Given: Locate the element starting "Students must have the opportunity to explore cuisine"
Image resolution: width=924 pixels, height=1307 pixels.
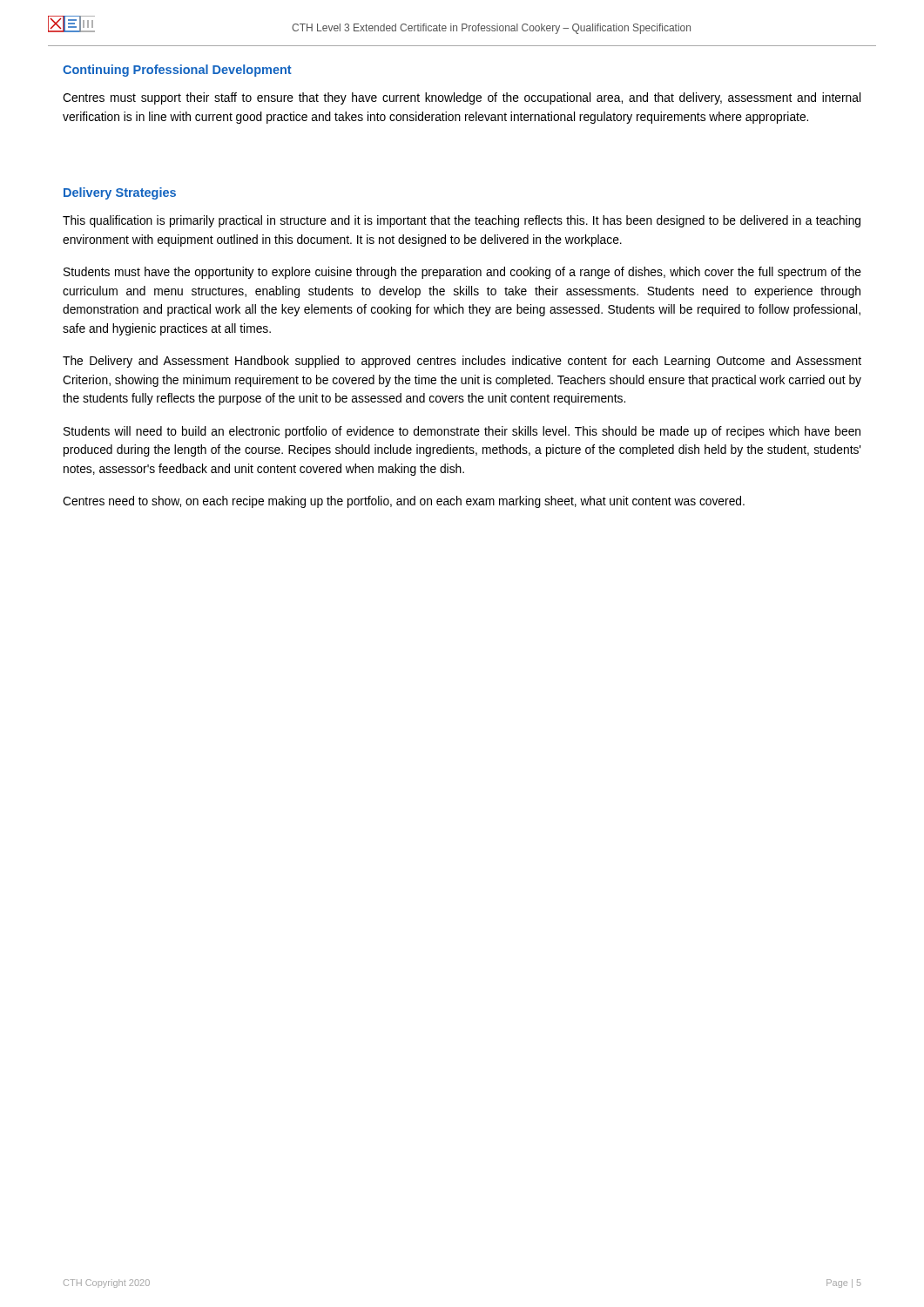Looking at the screenshot, I should click(x=462, y=300).
